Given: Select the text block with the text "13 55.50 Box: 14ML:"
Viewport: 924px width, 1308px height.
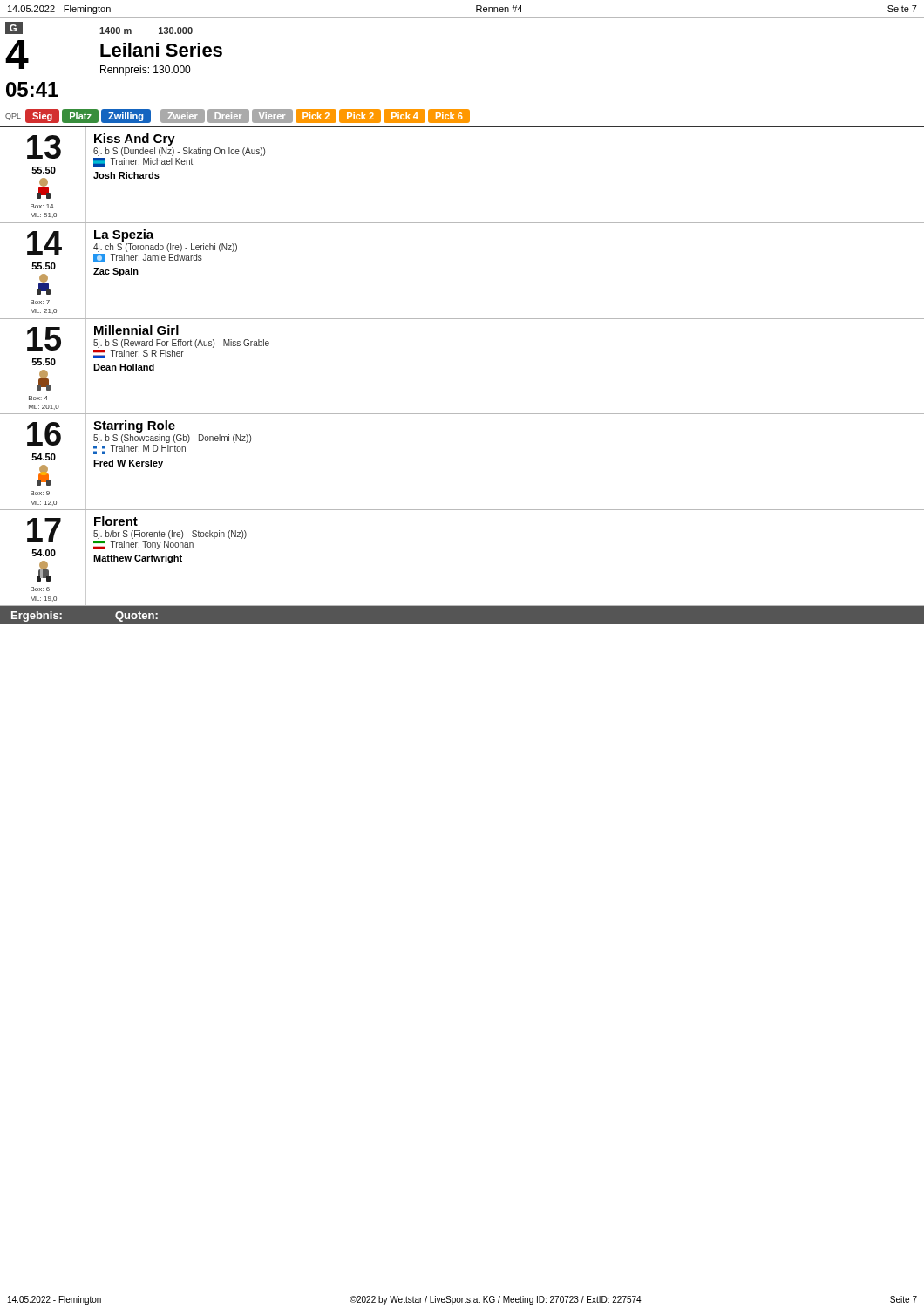Looking at the screenshot, I should [462, 175].
